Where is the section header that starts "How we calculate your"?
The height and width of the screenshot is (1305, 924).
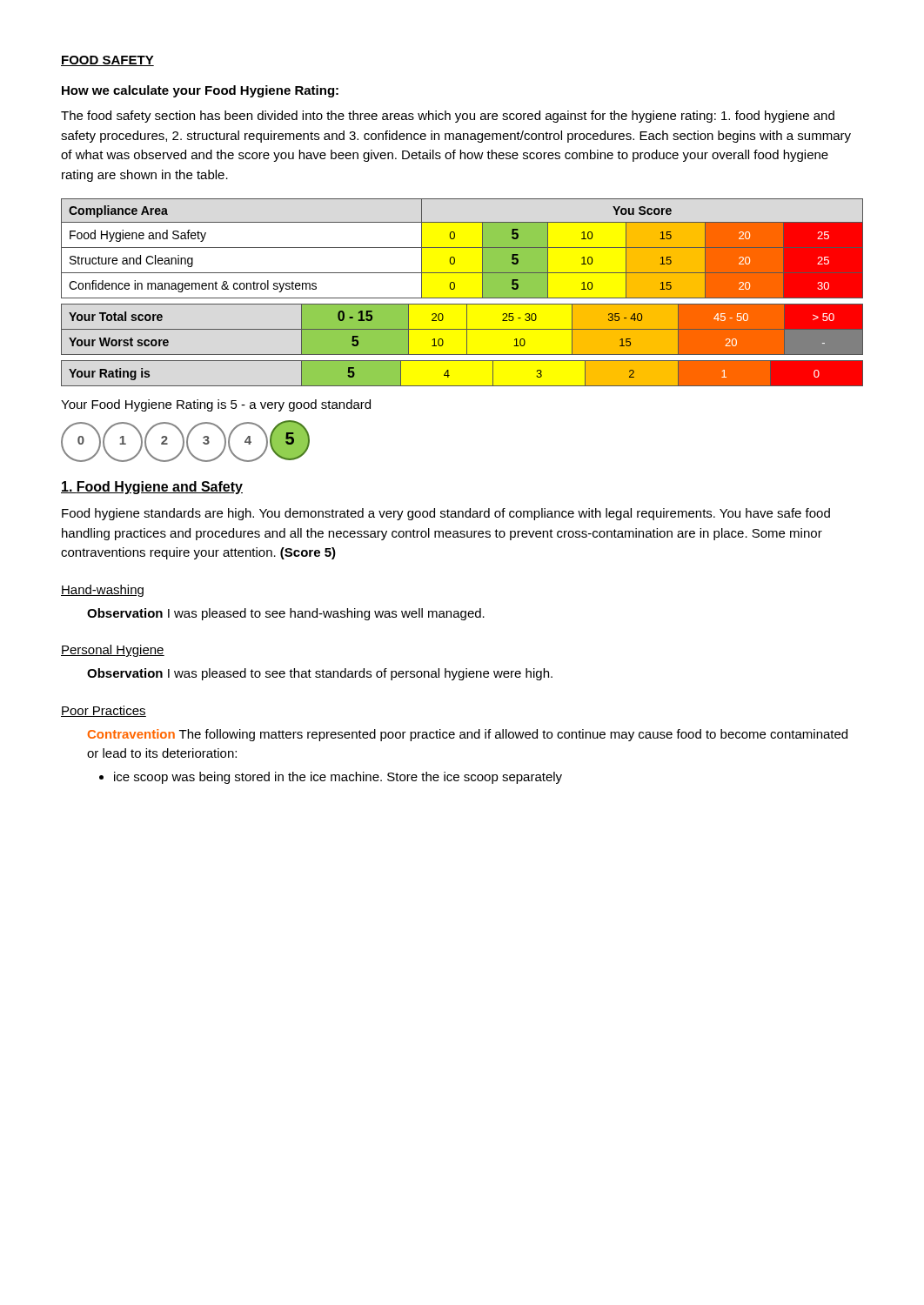point(200,90)
